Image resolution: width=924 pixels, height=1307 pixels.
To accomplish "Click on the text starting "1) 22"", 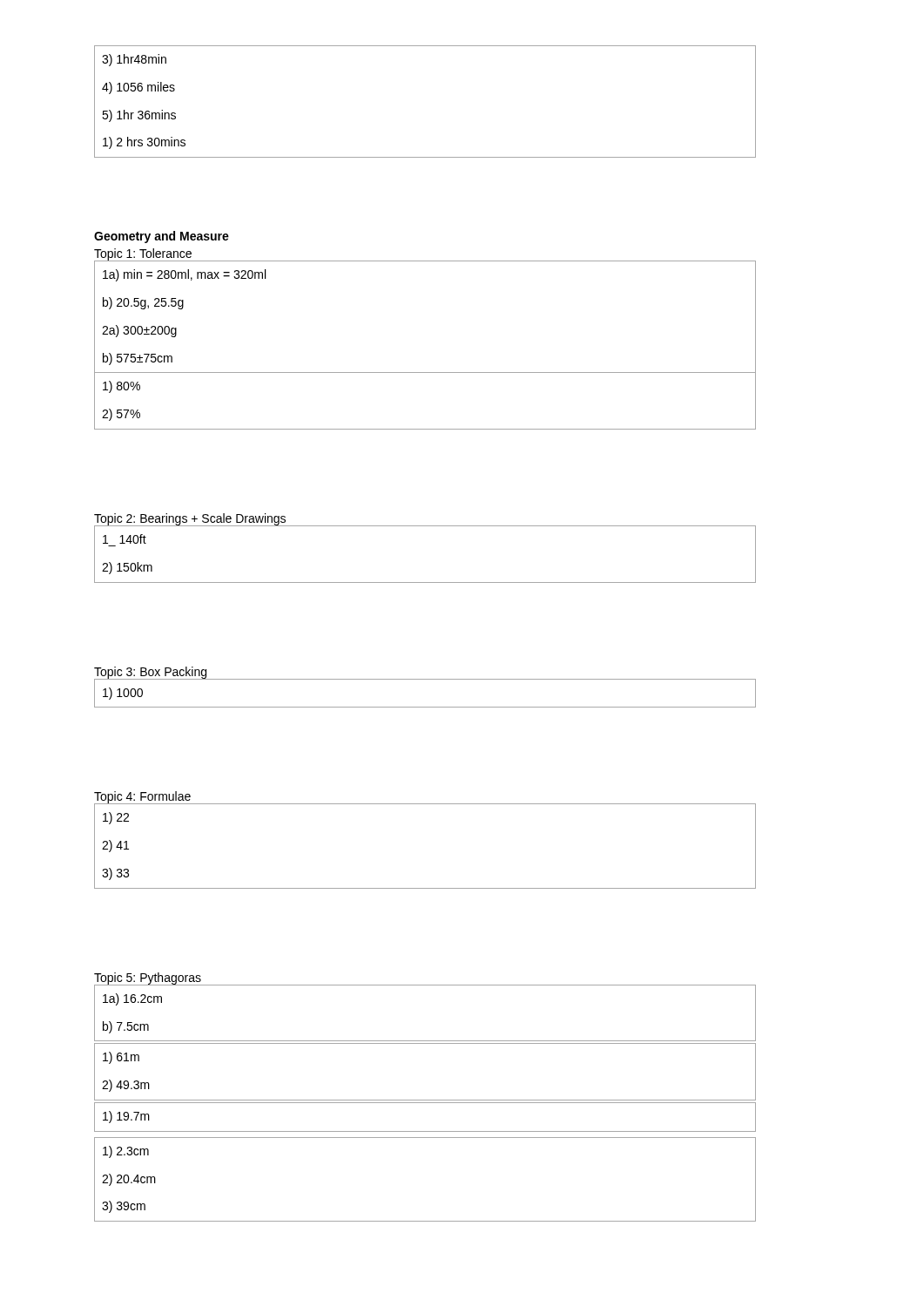I will pyautogui.click(x=116, y=818).
